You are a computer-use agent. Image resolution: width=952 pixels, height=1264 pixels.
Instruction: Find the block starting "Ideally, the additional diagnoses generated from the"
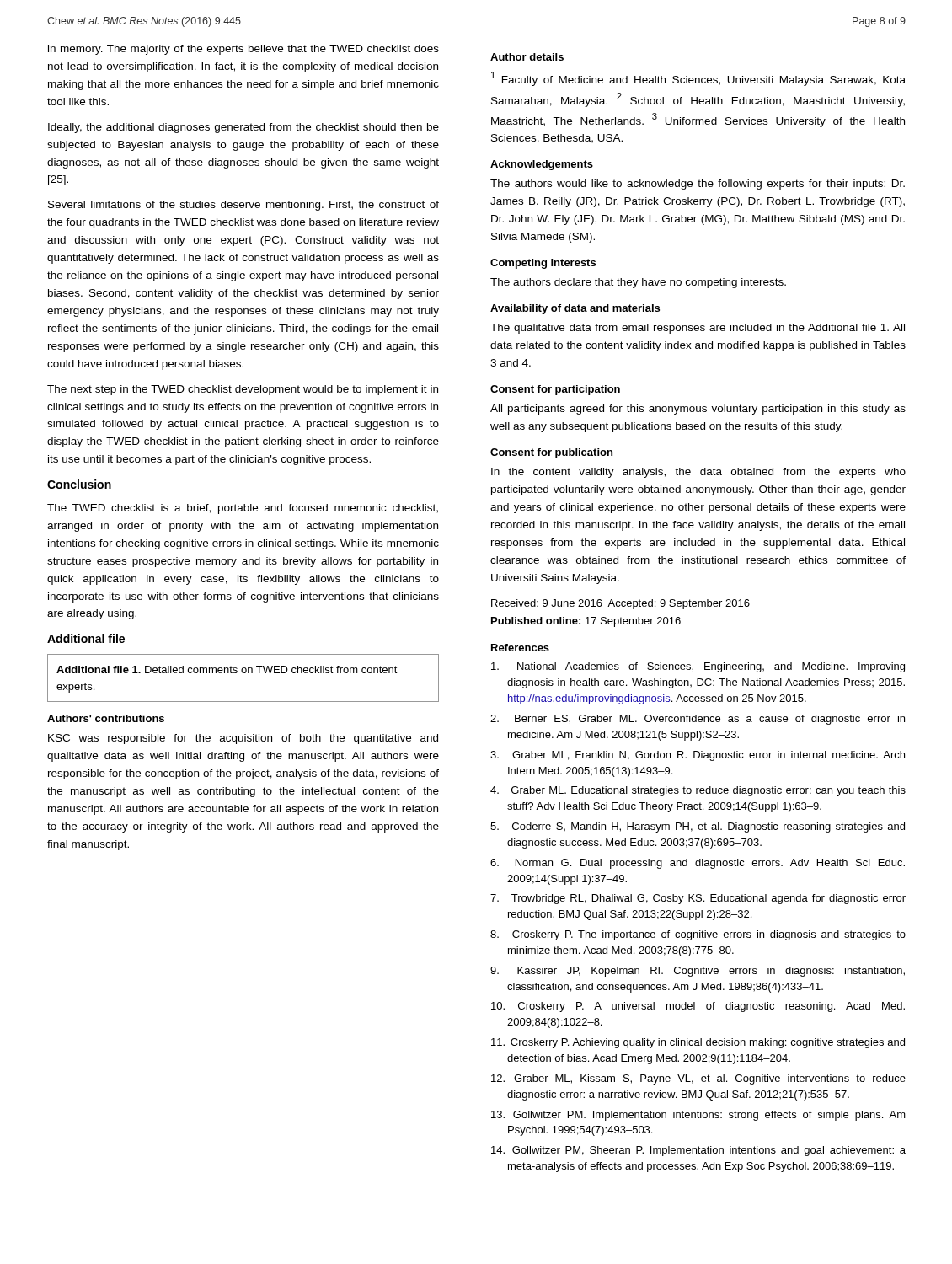tap(243, 154)
